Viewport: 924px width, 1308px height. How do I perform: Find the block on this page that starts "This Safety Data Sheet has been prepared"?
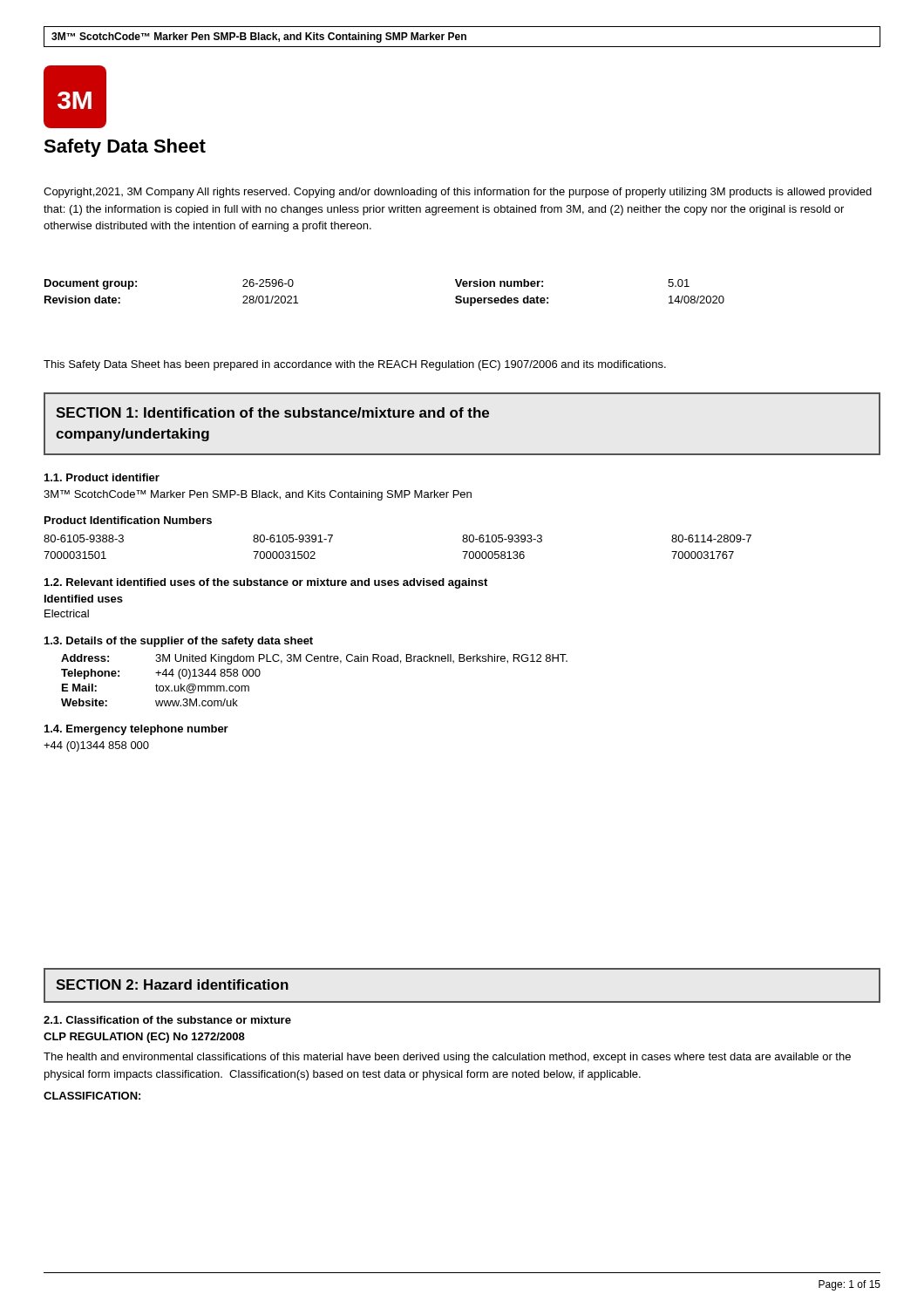(x=355, y=364)
